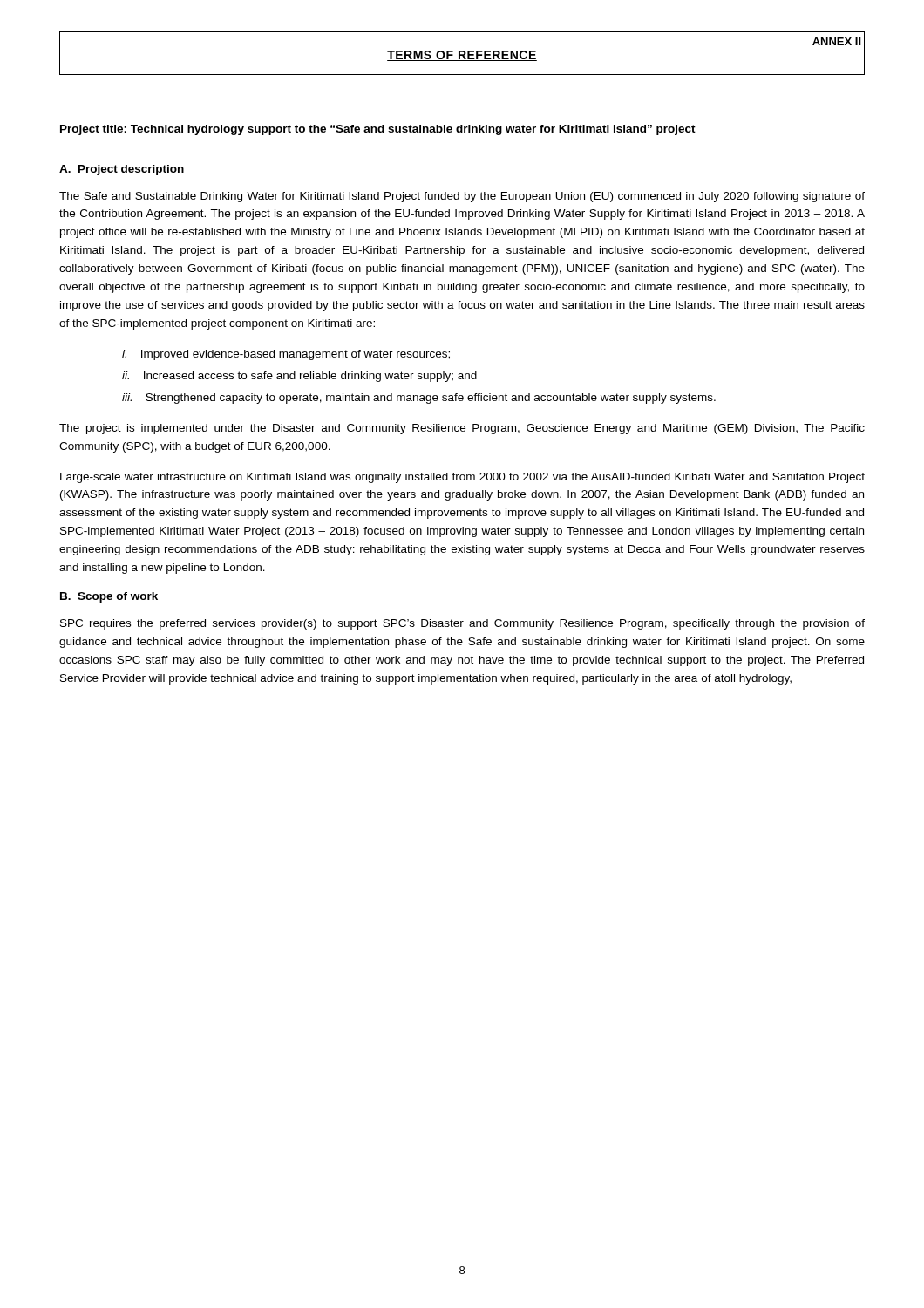Screen dimensions: 1308x924
Task: Locate the text block that says "The project is"
Action: [462, 437]
